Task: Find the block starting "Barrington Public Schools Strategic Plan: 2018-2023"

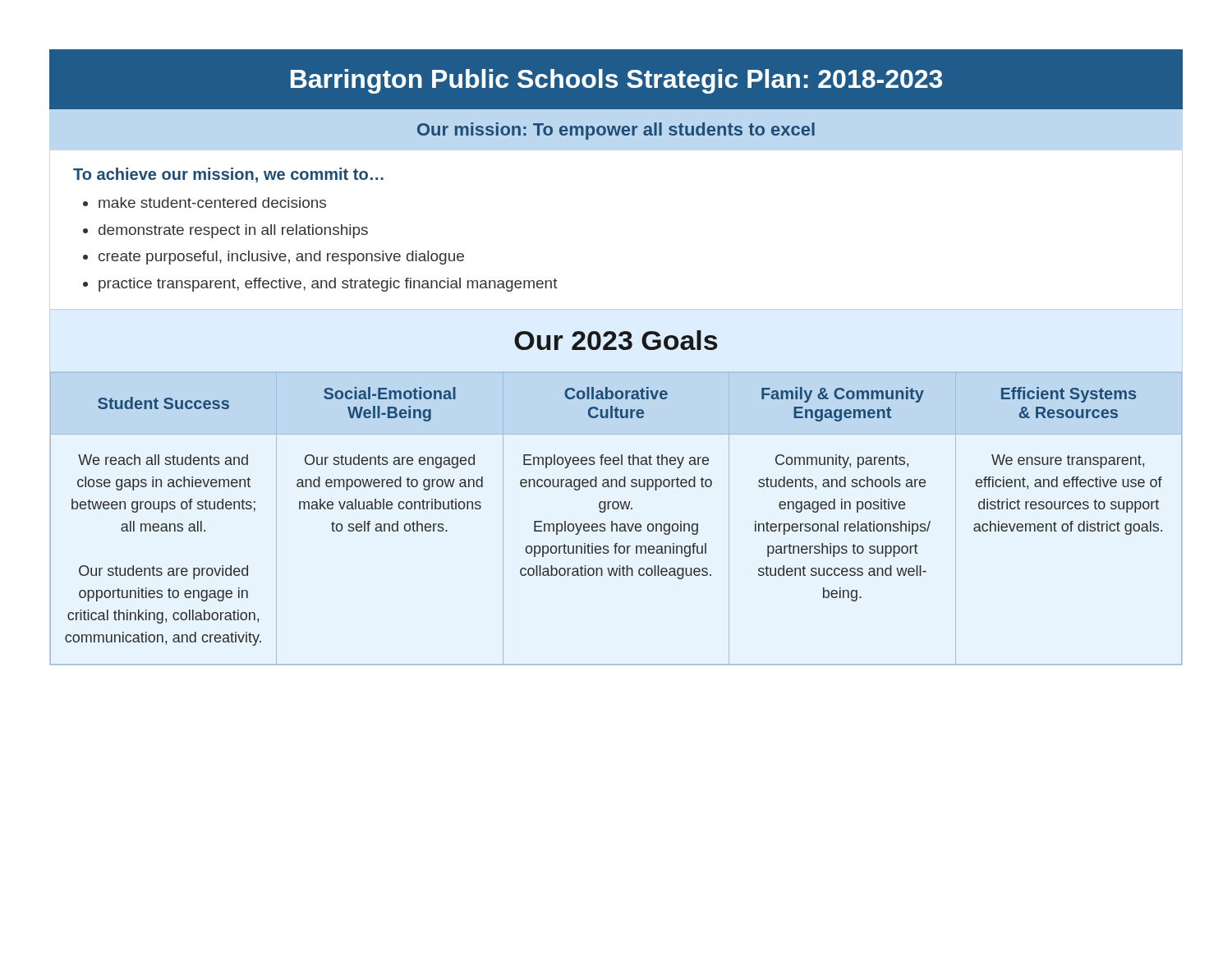Action: click(616, 79)
